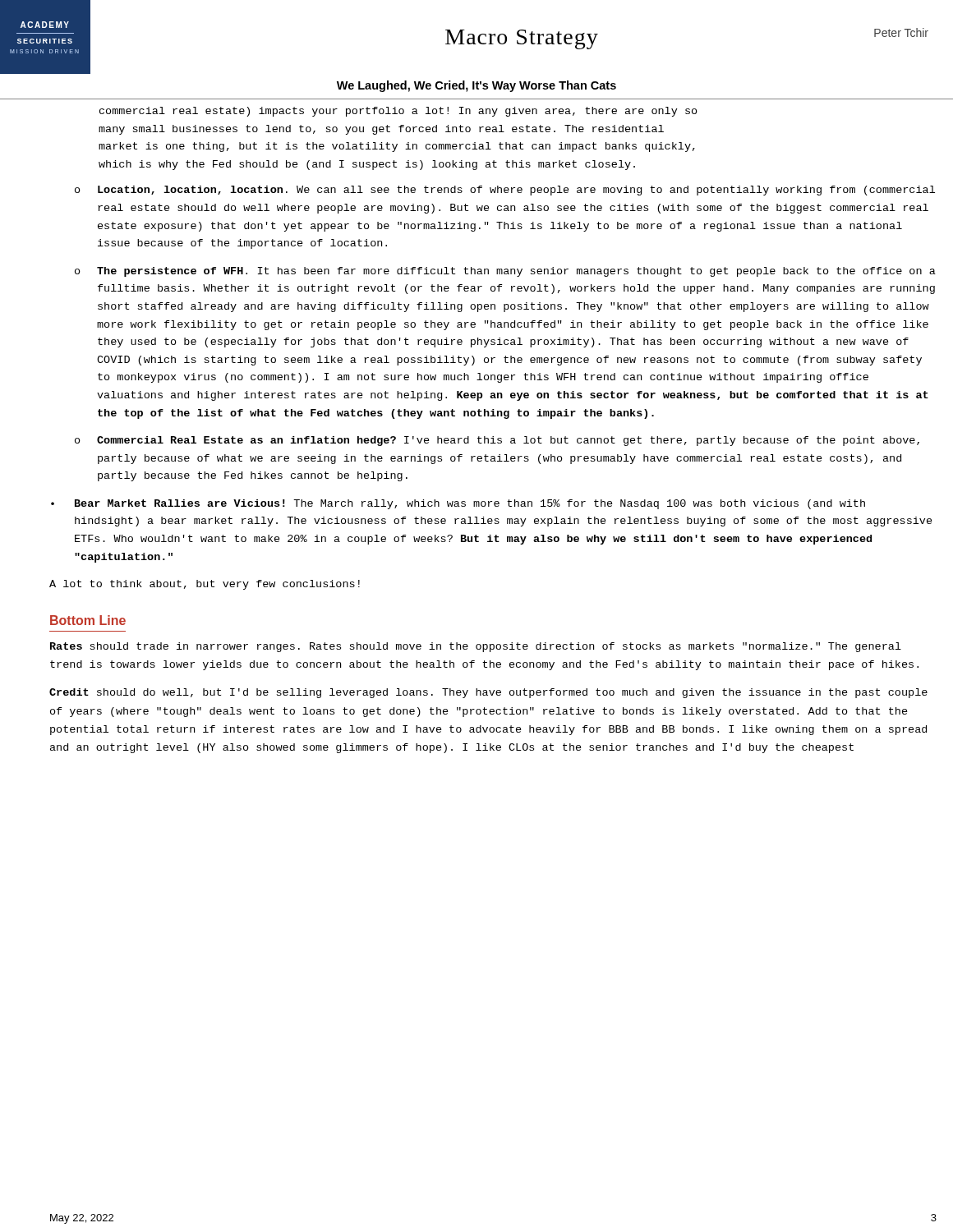The width and height of the screenshot is (953, 1232).
Task: Find the block on this page that starts "Credit should do well, but I'd"
Action: click(489, 721)
